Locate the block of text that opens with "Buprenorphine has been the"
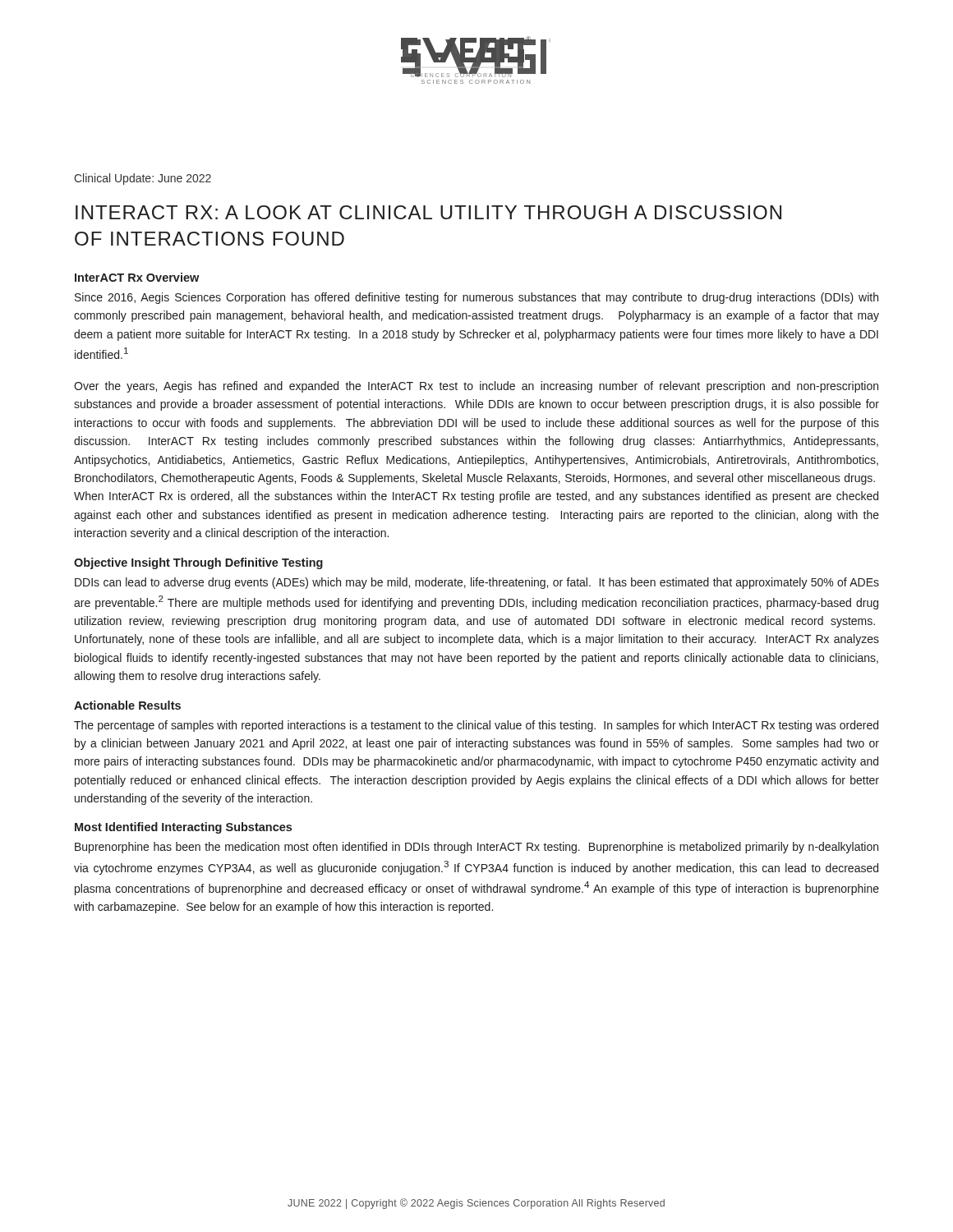953x1232 pixels. (476, 877)
